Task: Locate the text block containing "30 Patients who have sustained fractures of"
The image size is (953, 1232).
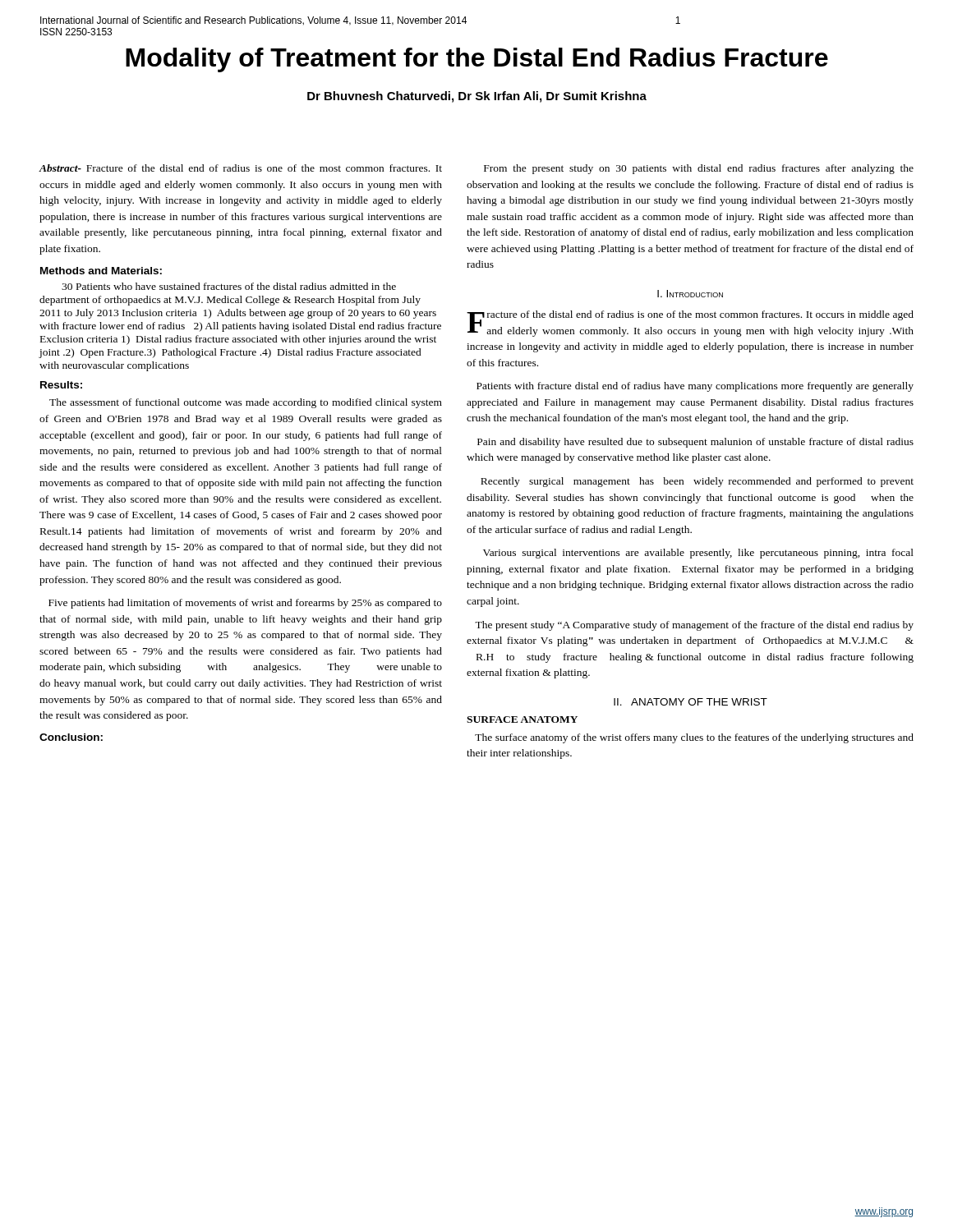Action: (x=241, y=326)
